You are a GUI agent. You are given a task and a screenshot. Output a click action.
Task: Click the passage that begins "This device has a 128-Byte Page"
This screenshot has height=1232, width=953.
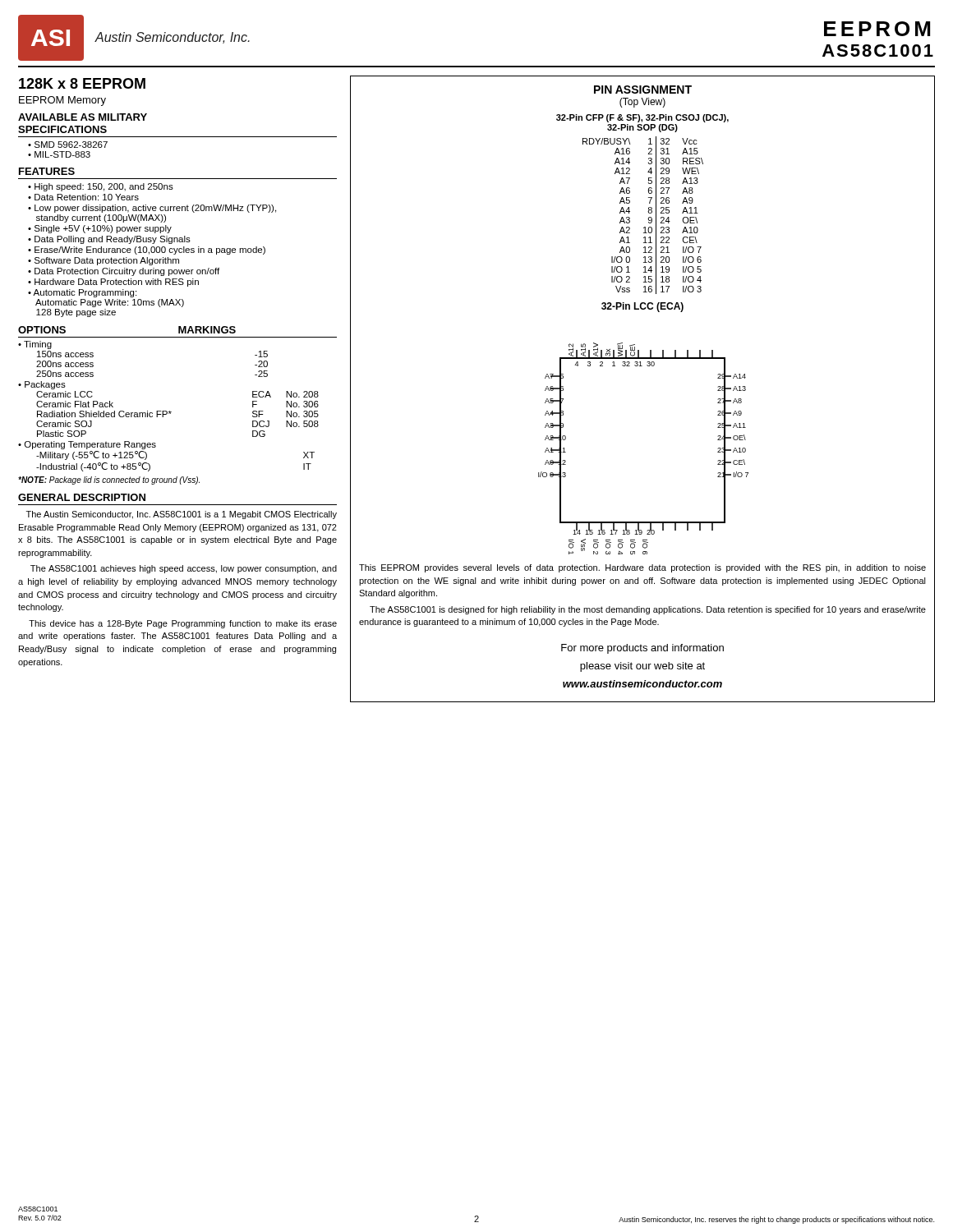(x=177, y=642)
